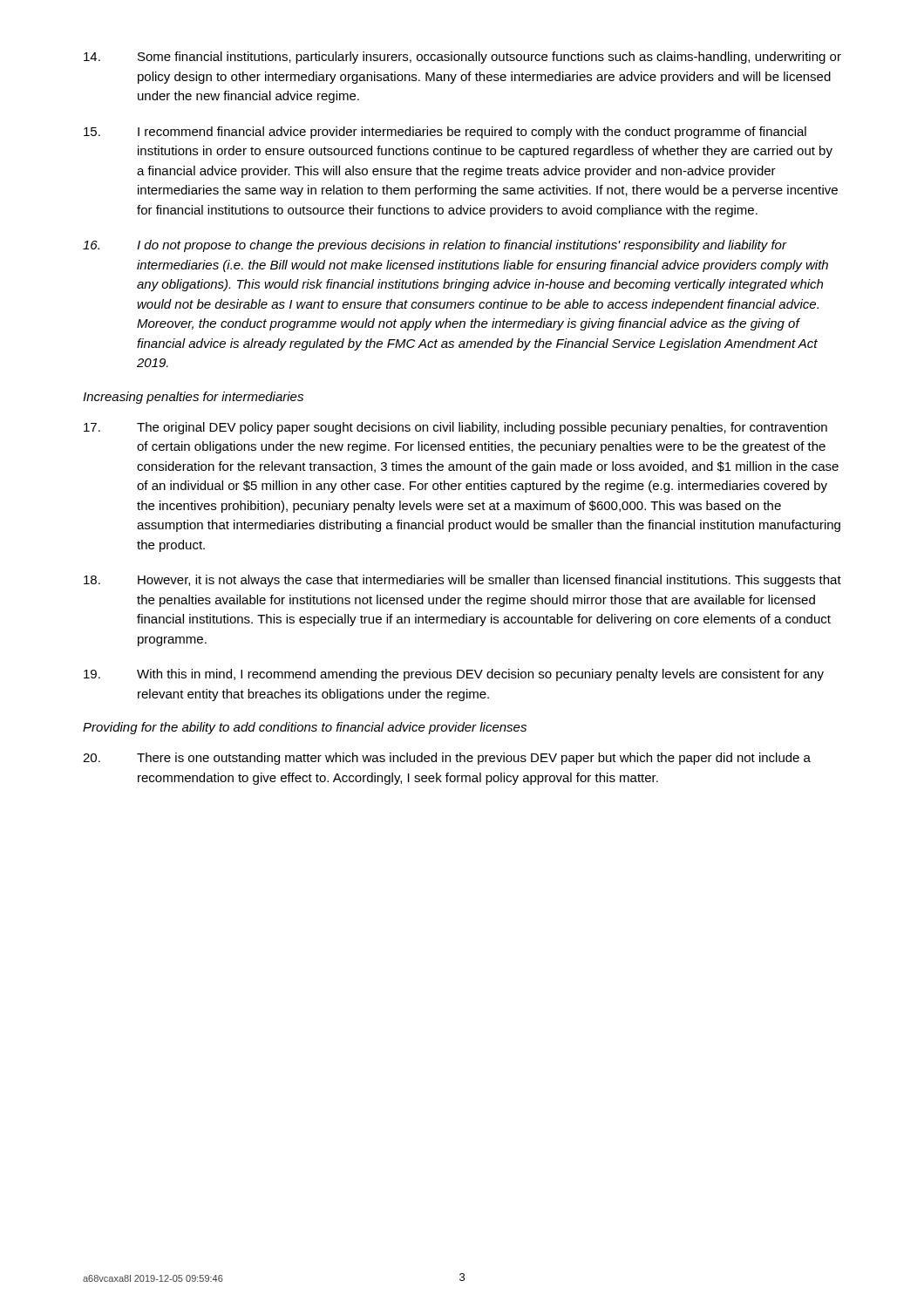Locate the text starting "Increasing penalties for intermediaries"
Screen dimensions: 1308x924
193,396
